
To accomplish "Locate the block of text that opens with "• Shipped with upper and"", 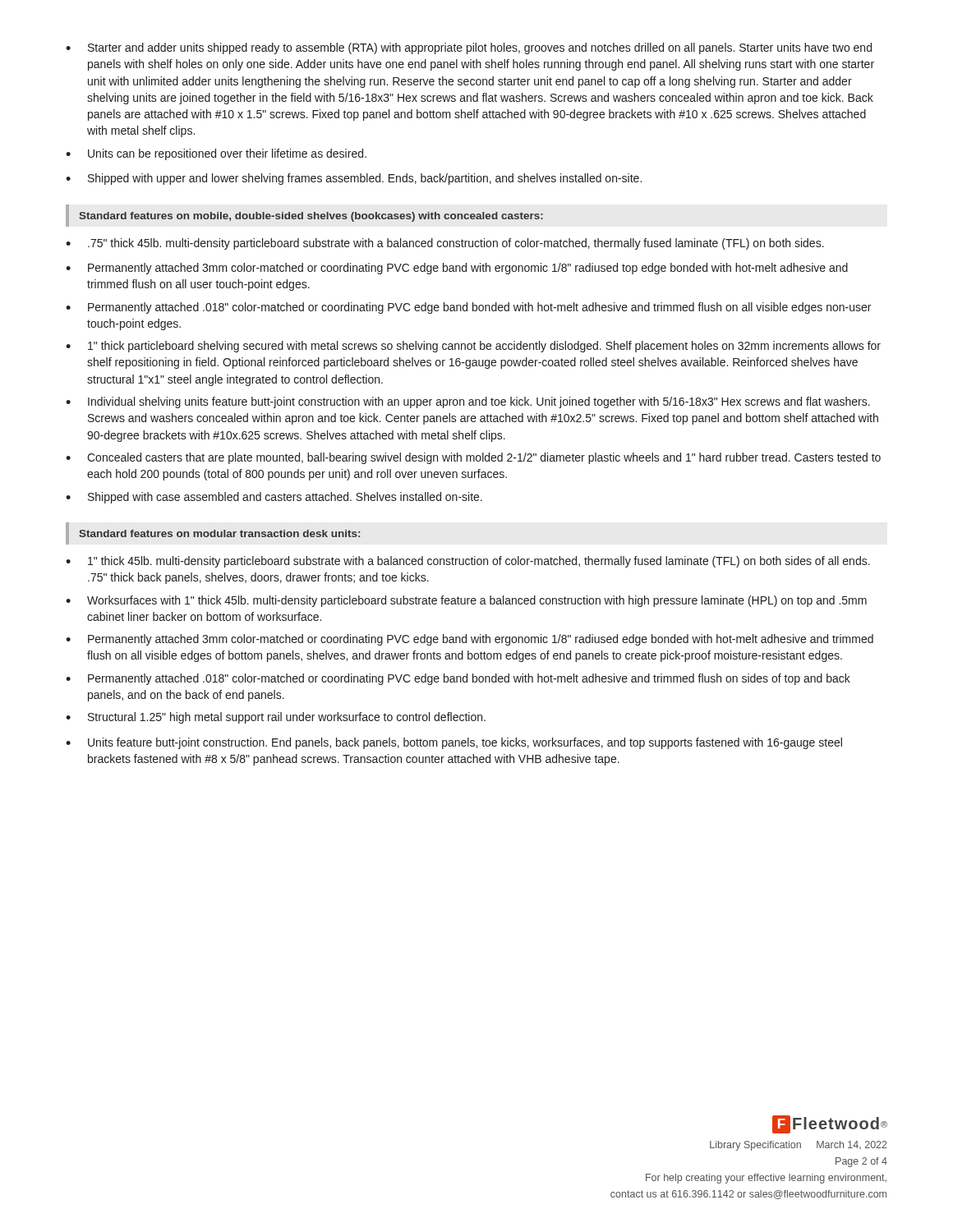I will point(476,180).
